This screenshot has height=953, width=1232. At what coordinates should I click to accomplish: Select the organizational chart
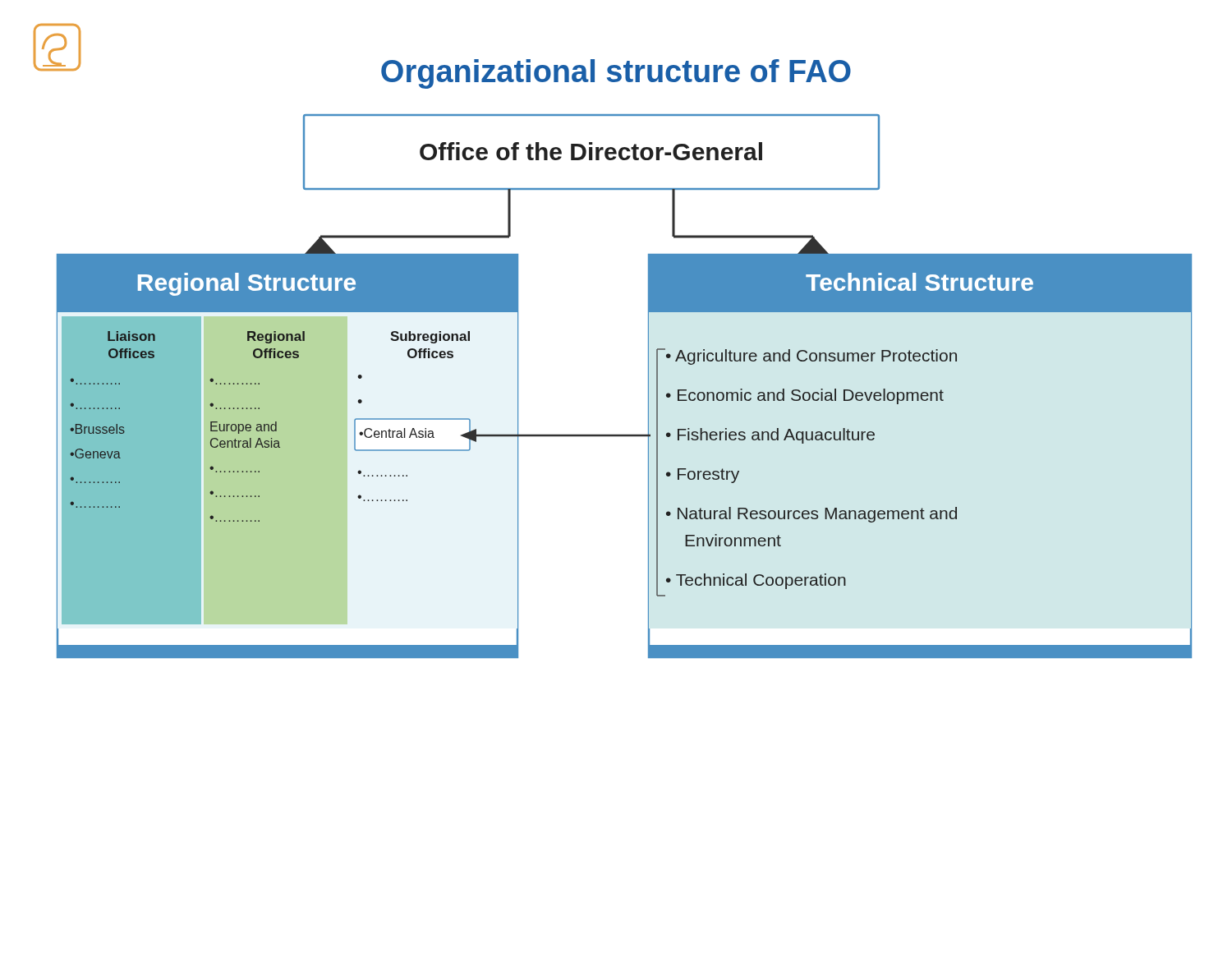616,476
